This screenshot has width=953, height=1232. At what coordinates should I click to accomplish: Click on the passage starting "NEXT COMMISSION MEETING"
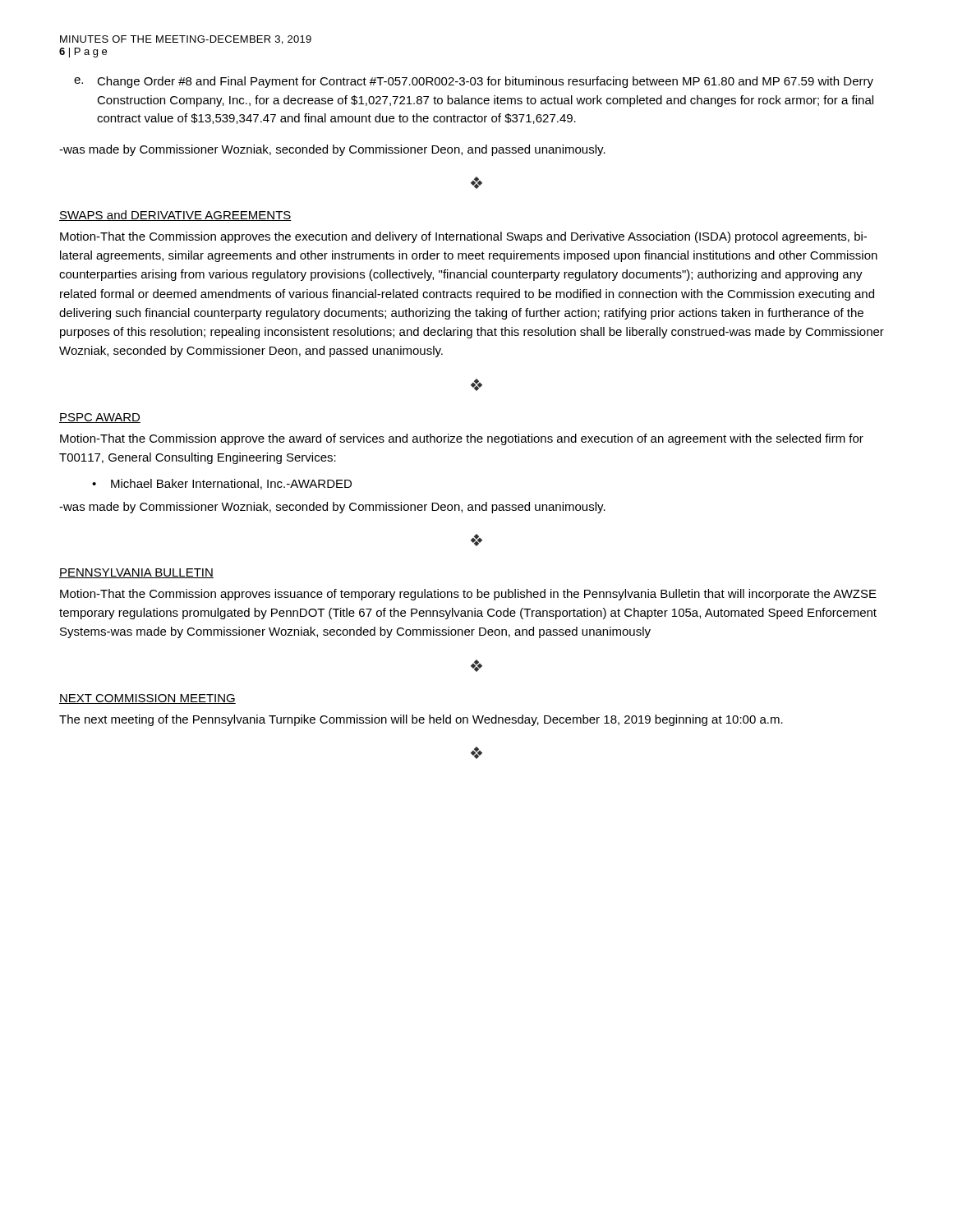tap(147, 697)
